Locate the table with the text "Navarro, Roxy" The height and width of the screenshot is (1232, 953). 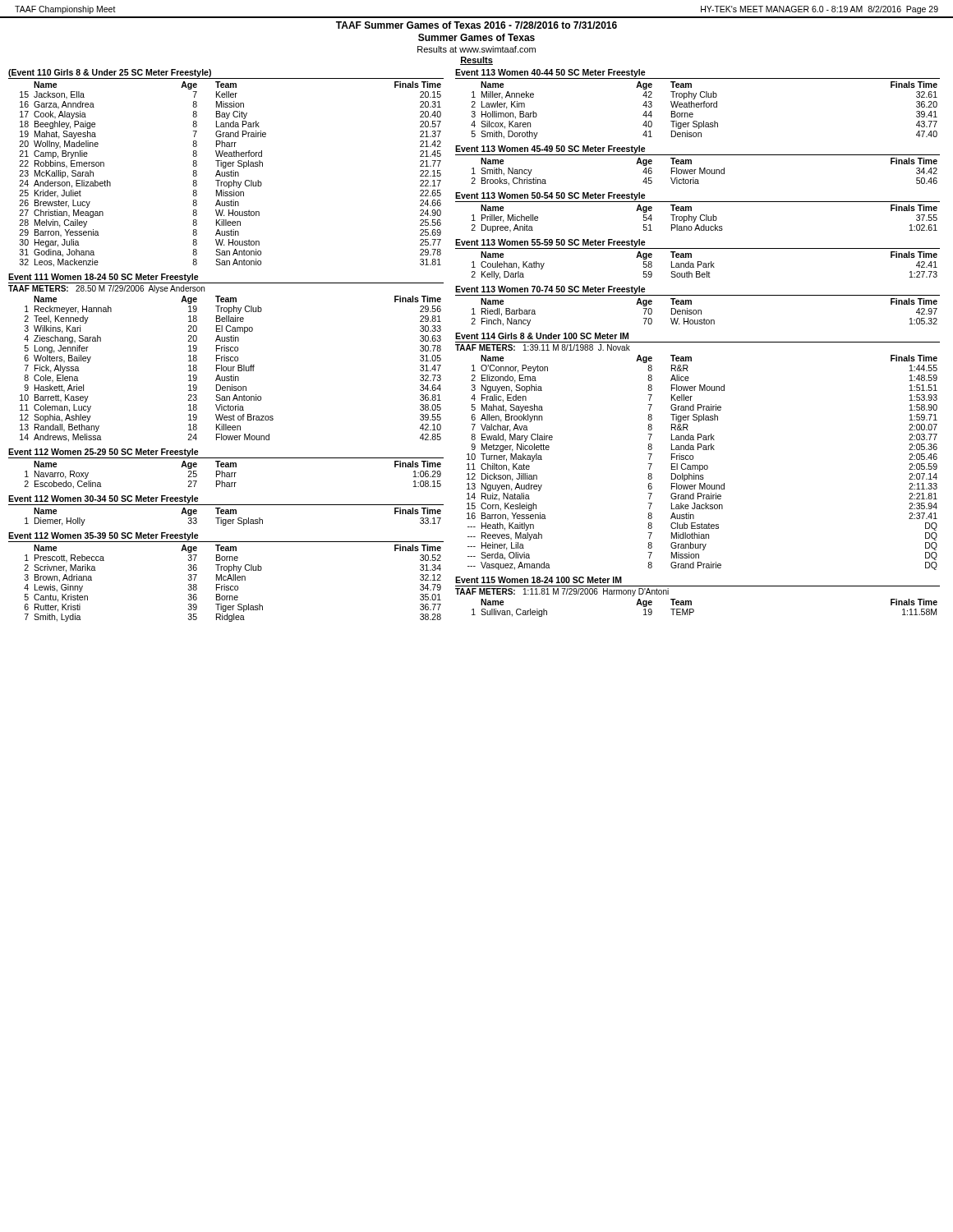point(226,468)
